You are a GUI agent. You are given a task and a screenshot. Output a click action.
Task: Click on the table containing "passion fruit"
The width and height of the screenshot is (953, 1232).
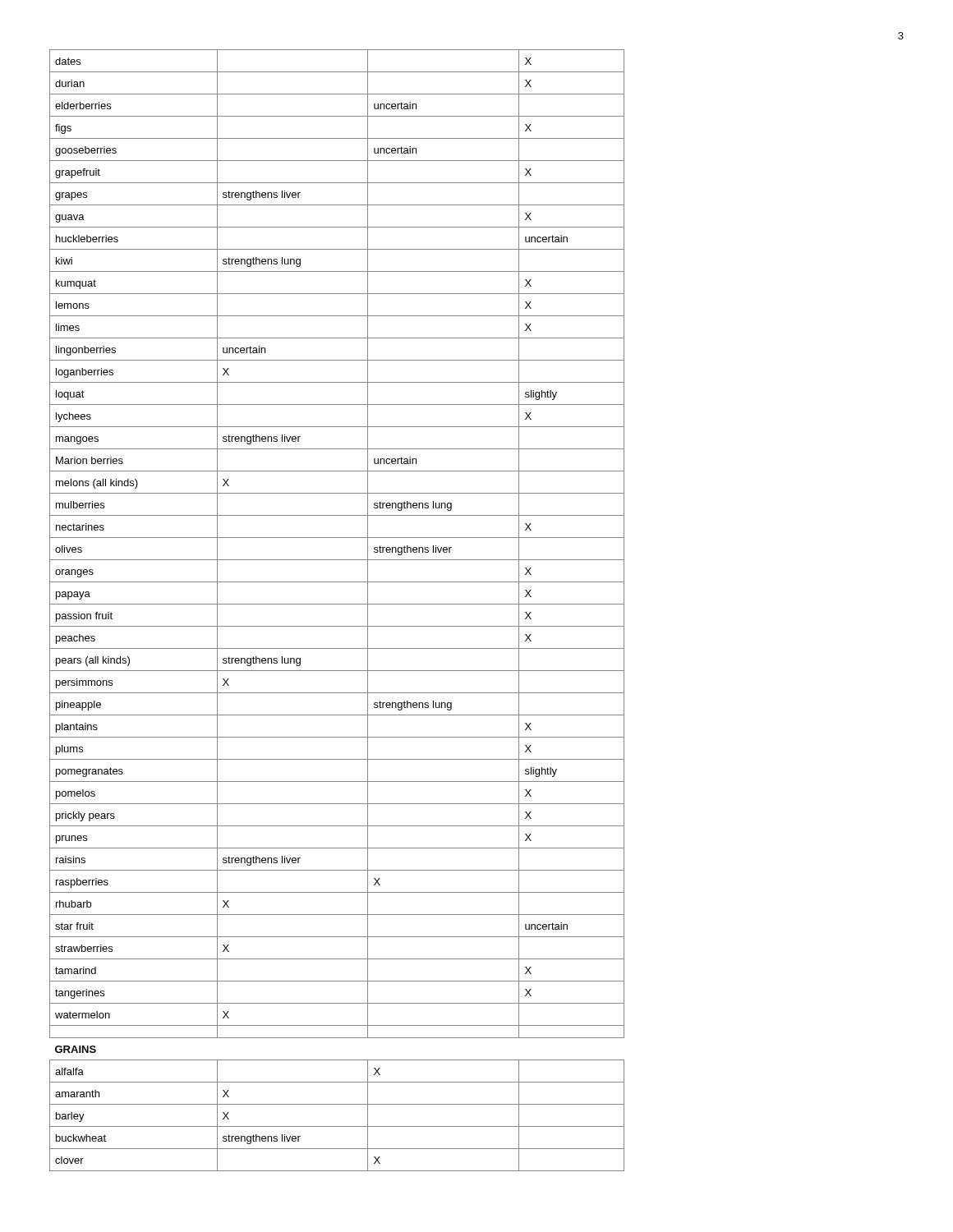pyautogui.click(x=337, y=610)
